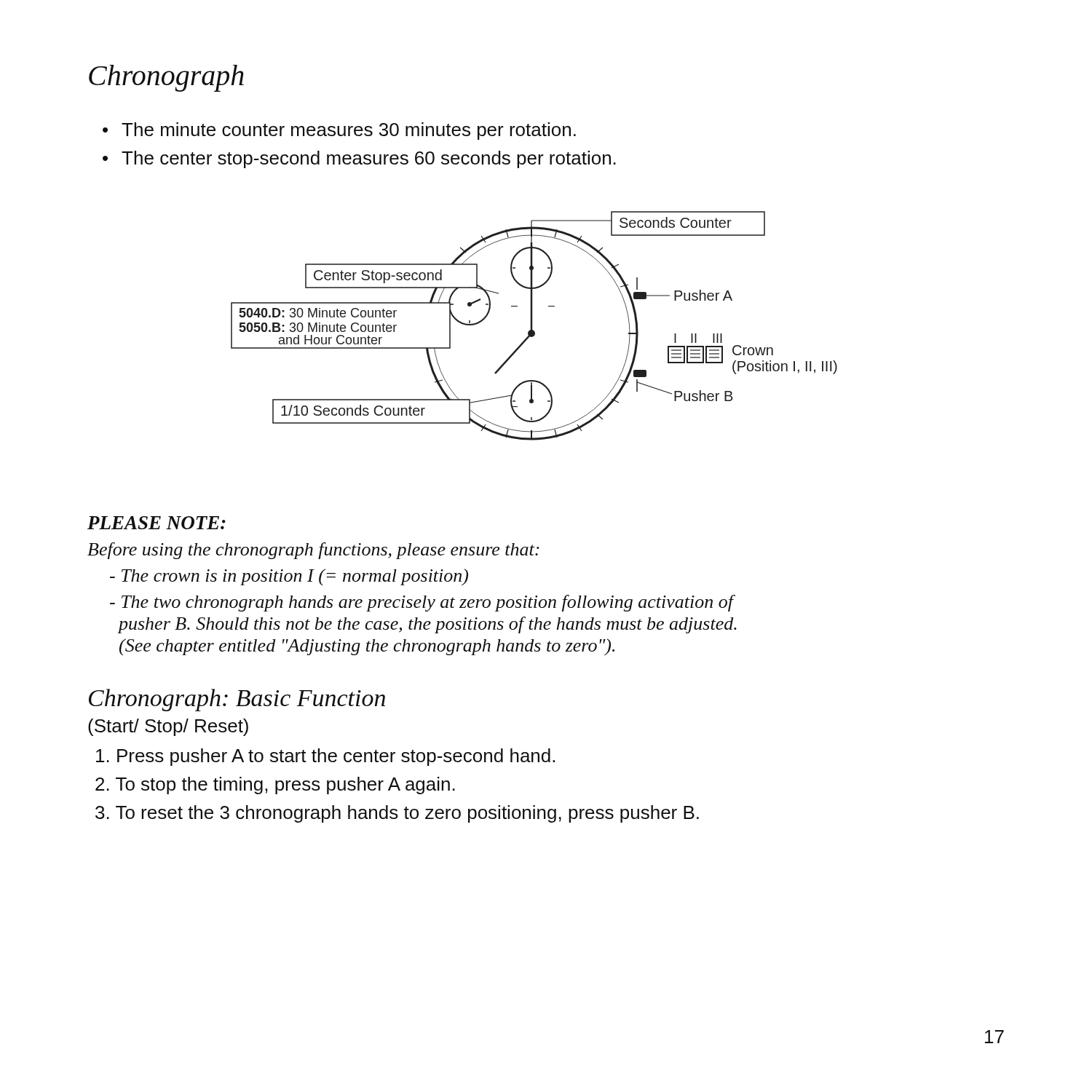Find the text block containing "Before using the chronograph"
This screenshot has width=1092, height=1092.
[314, 549]
